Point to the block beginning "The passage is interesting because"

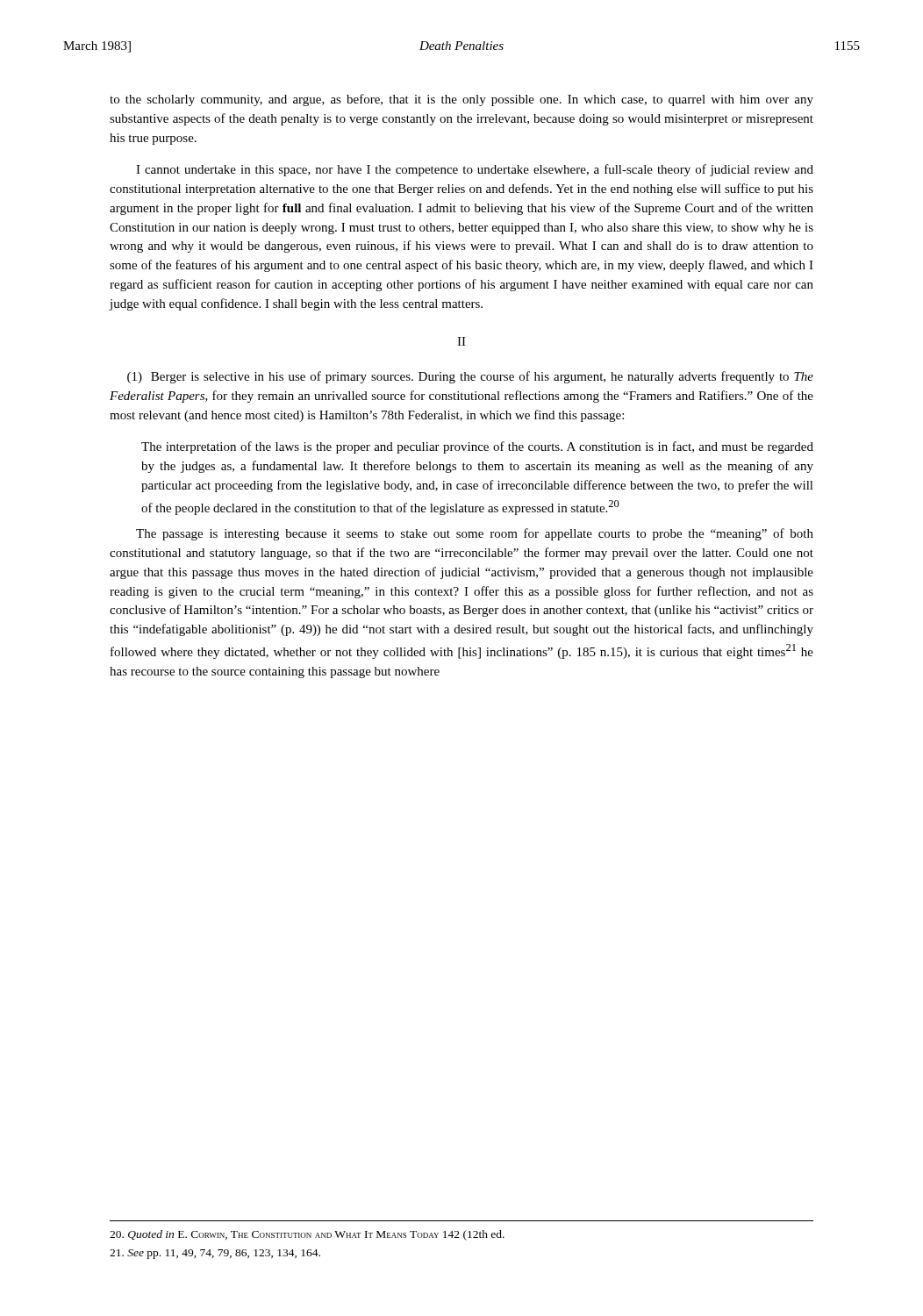pos(462,603)
